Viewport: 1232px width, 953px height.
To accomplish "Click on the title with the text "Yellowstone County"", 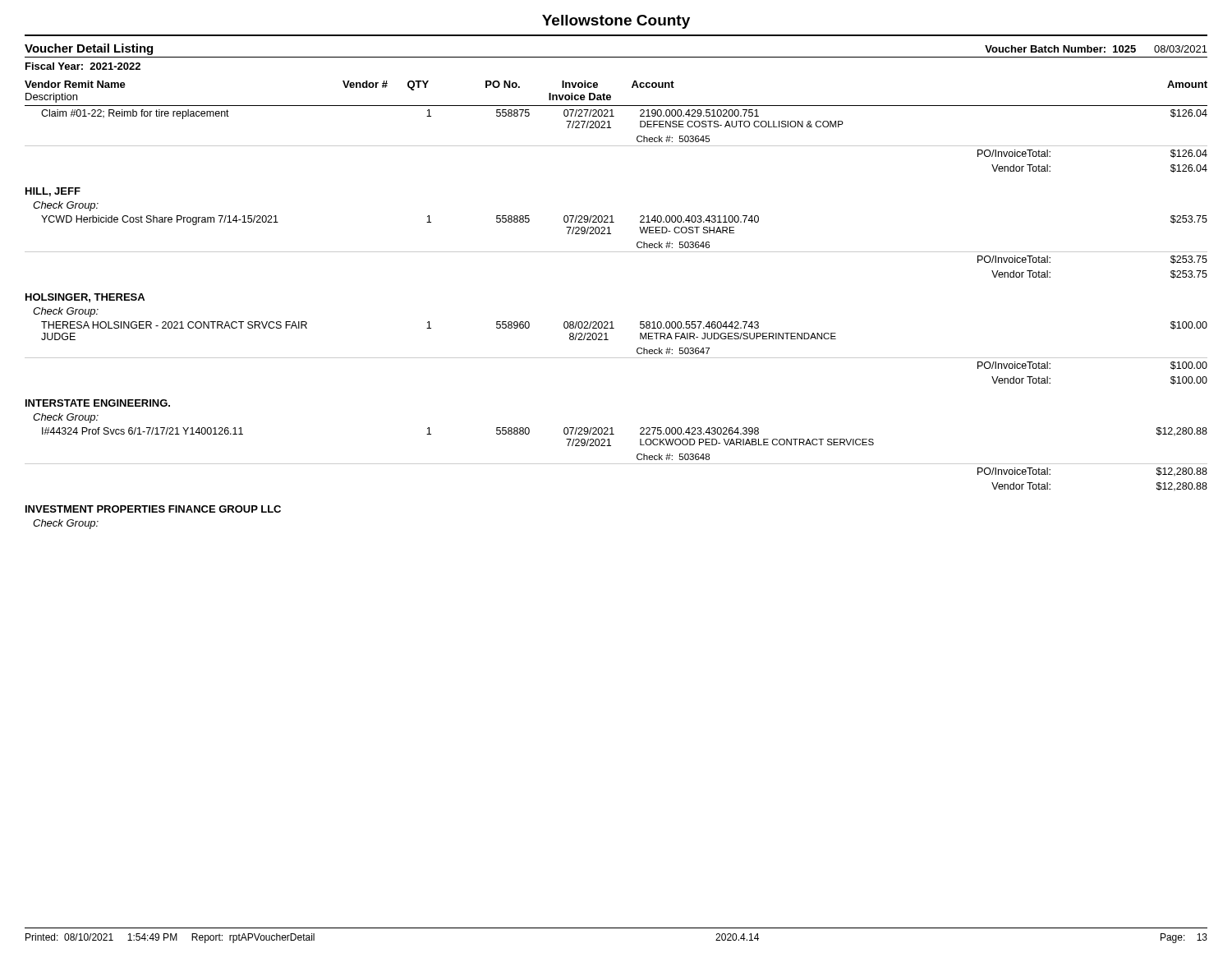I will (x=616, y=20).
